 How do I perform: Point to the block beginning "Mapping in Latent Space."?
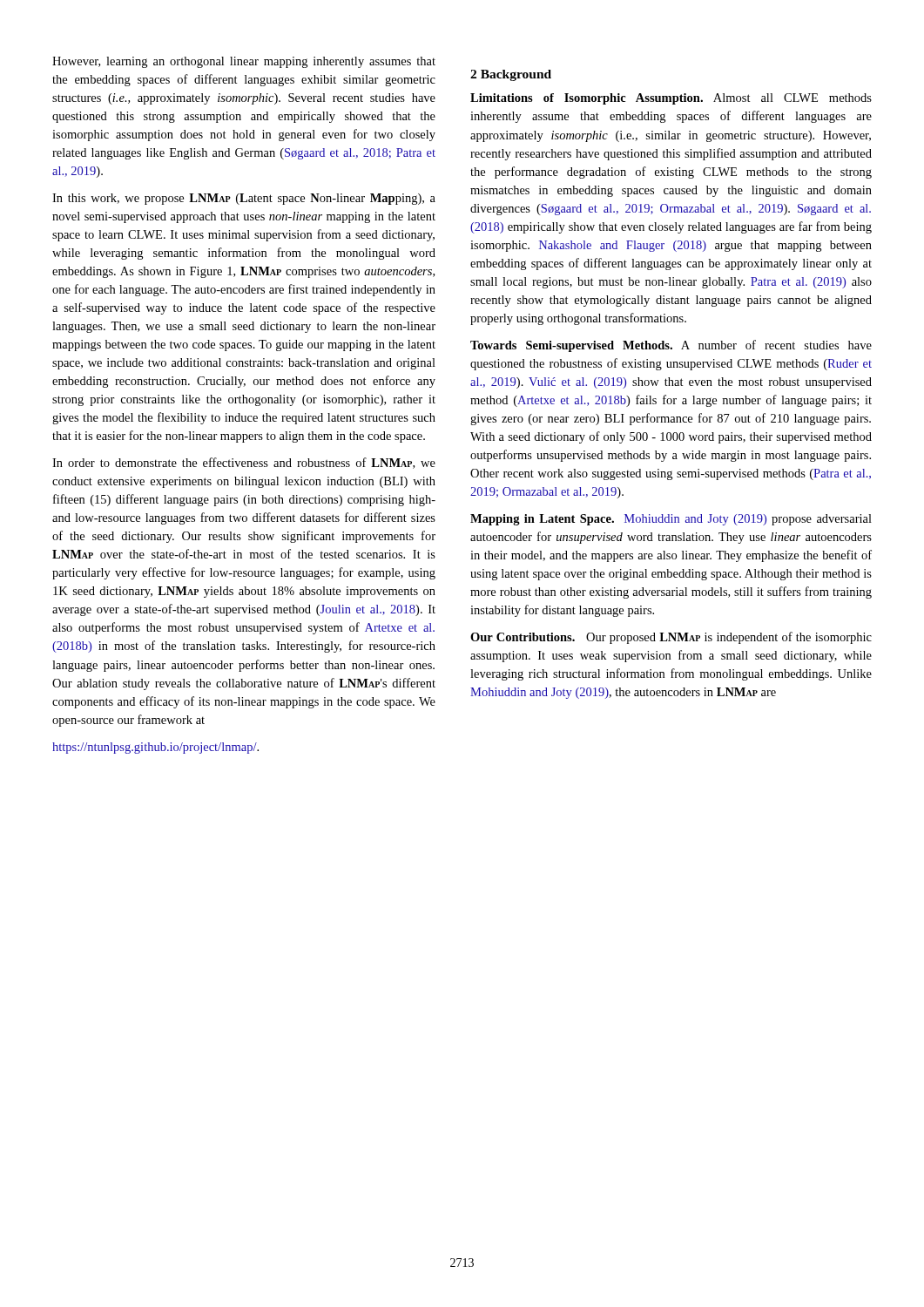pos(671,564)
